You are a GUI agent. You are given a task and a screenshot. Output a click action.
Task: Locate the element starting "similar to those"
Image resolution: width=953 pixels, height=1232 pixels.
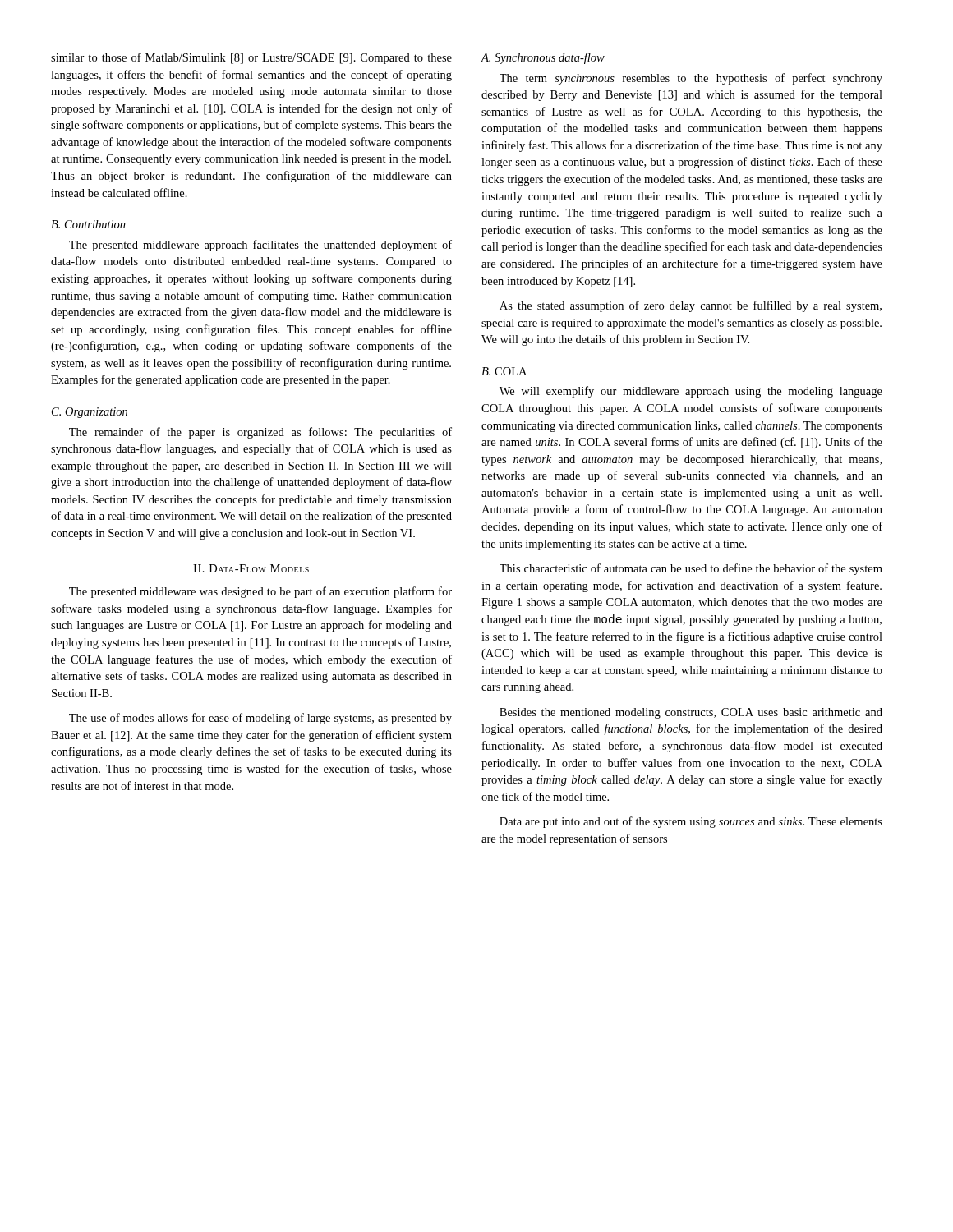pyautogui.click(x=251, y=125)
